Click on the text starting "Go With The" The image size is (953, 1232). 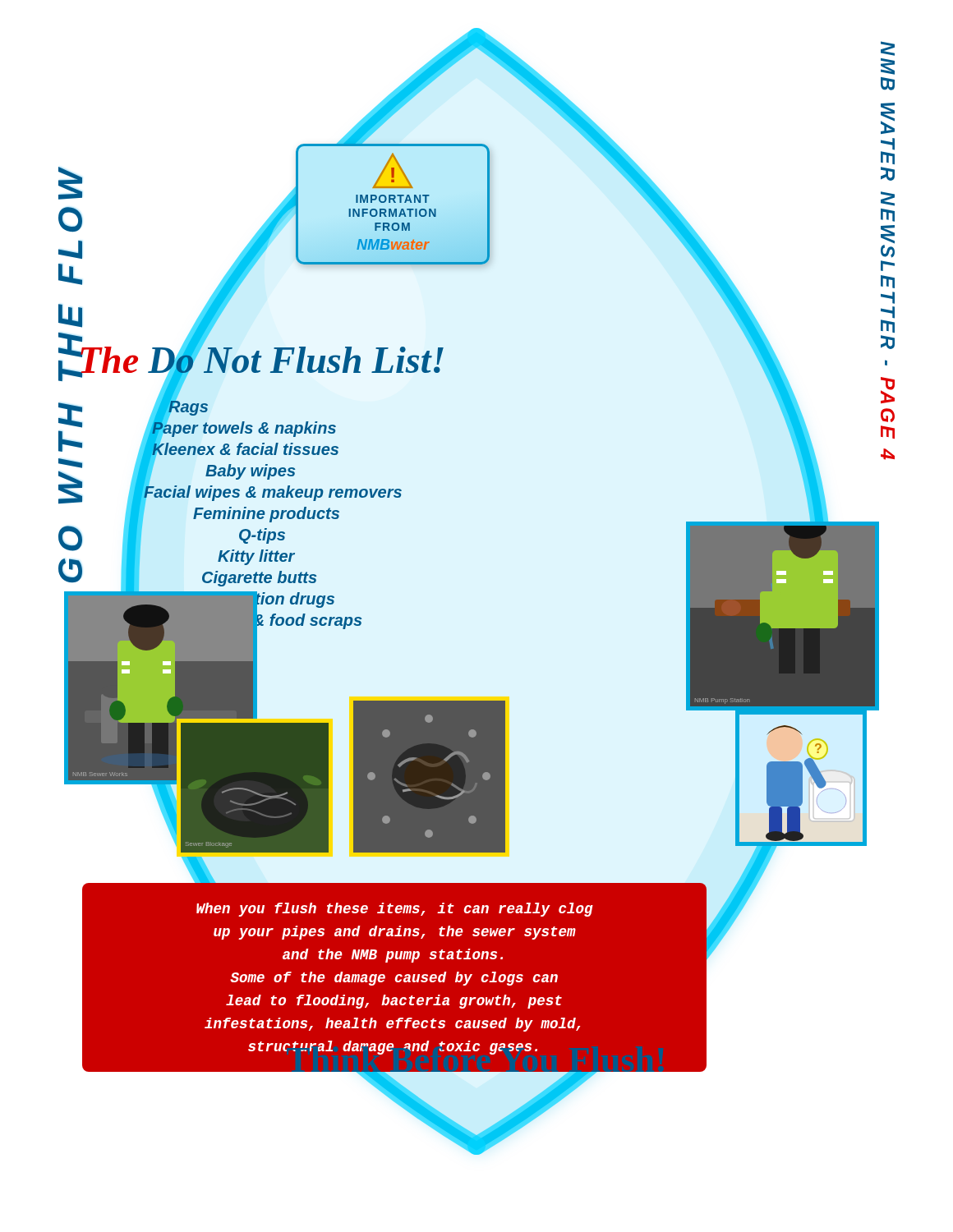click(x=70, y=374)
